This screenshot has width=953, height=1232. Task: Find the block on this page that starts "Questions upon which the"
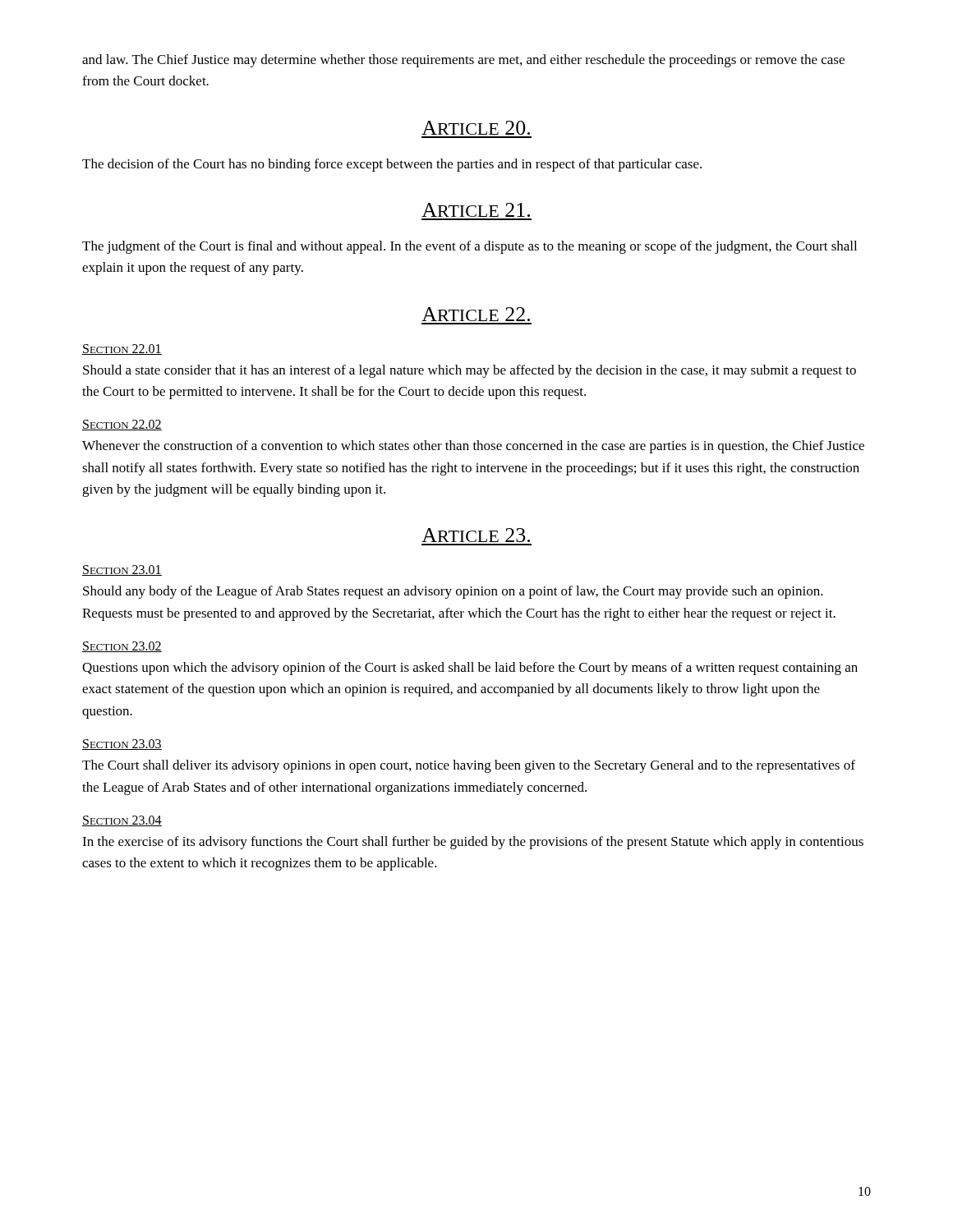pyautogui.click(x=470, y=689)
